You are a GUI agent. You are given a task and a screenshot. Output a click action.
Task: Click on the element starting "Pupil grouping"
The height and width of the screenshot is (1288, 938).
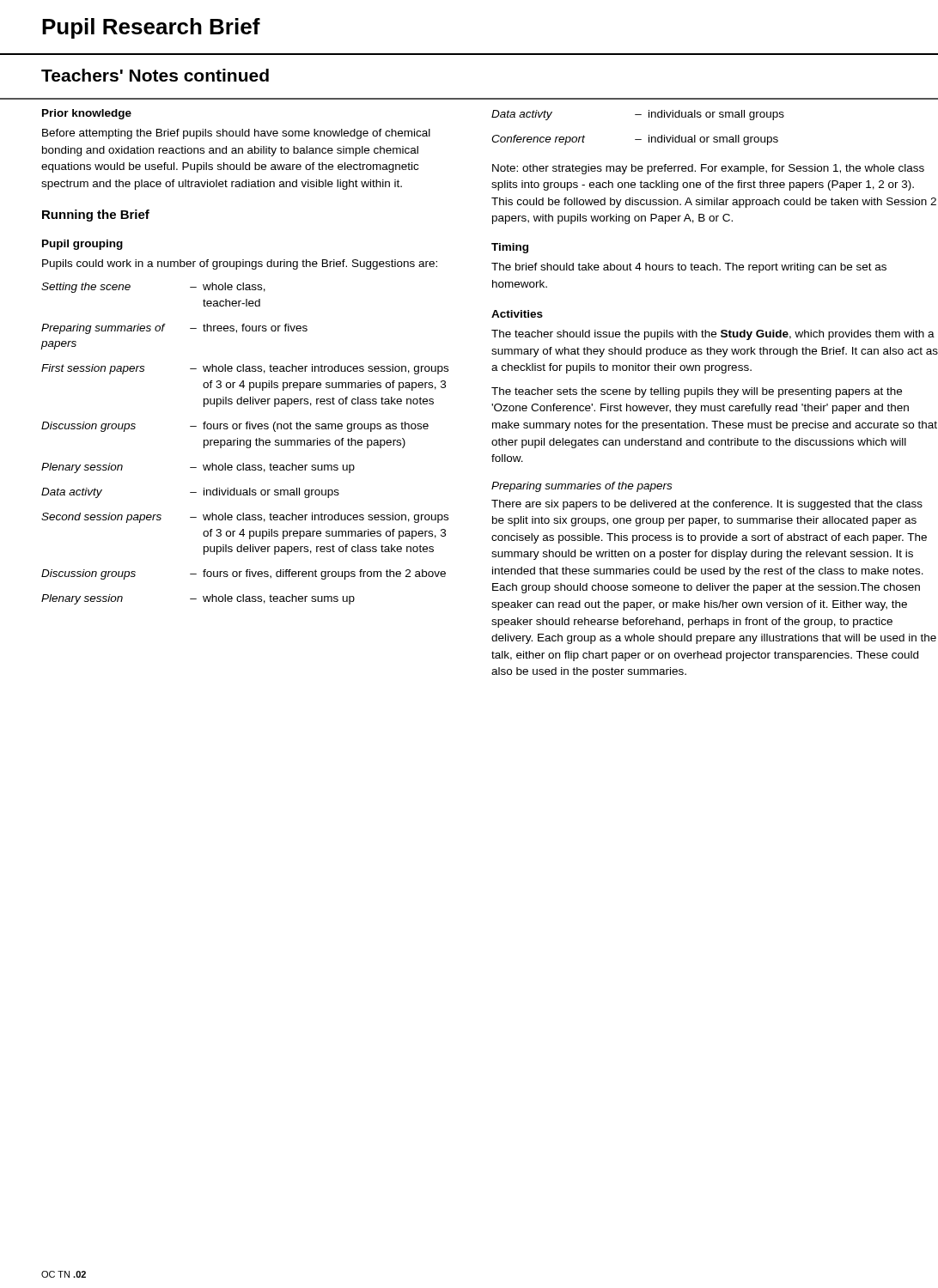pos(82,244)
